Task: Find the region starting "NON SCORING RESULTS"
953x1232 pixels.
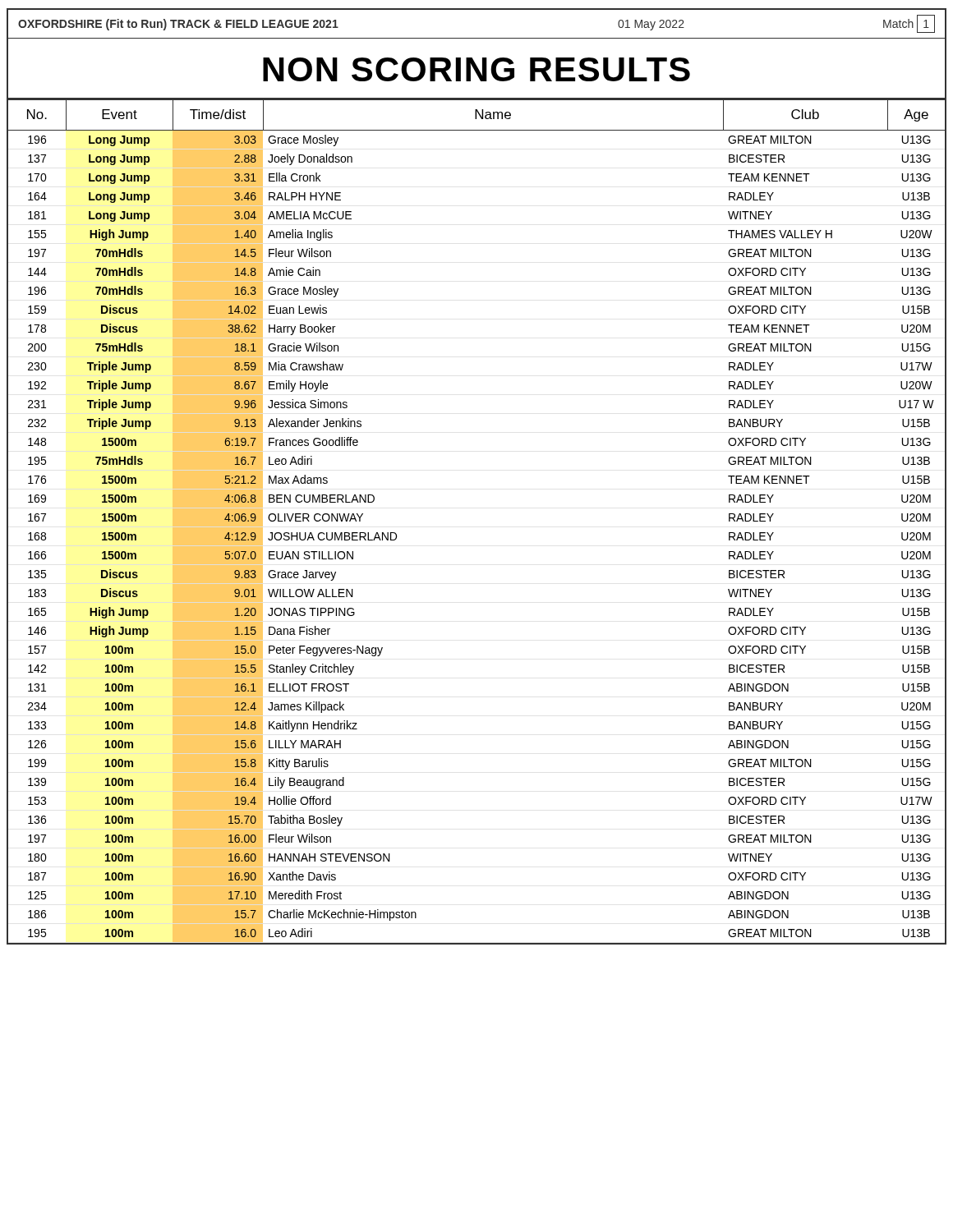Action: click(476, 69)
